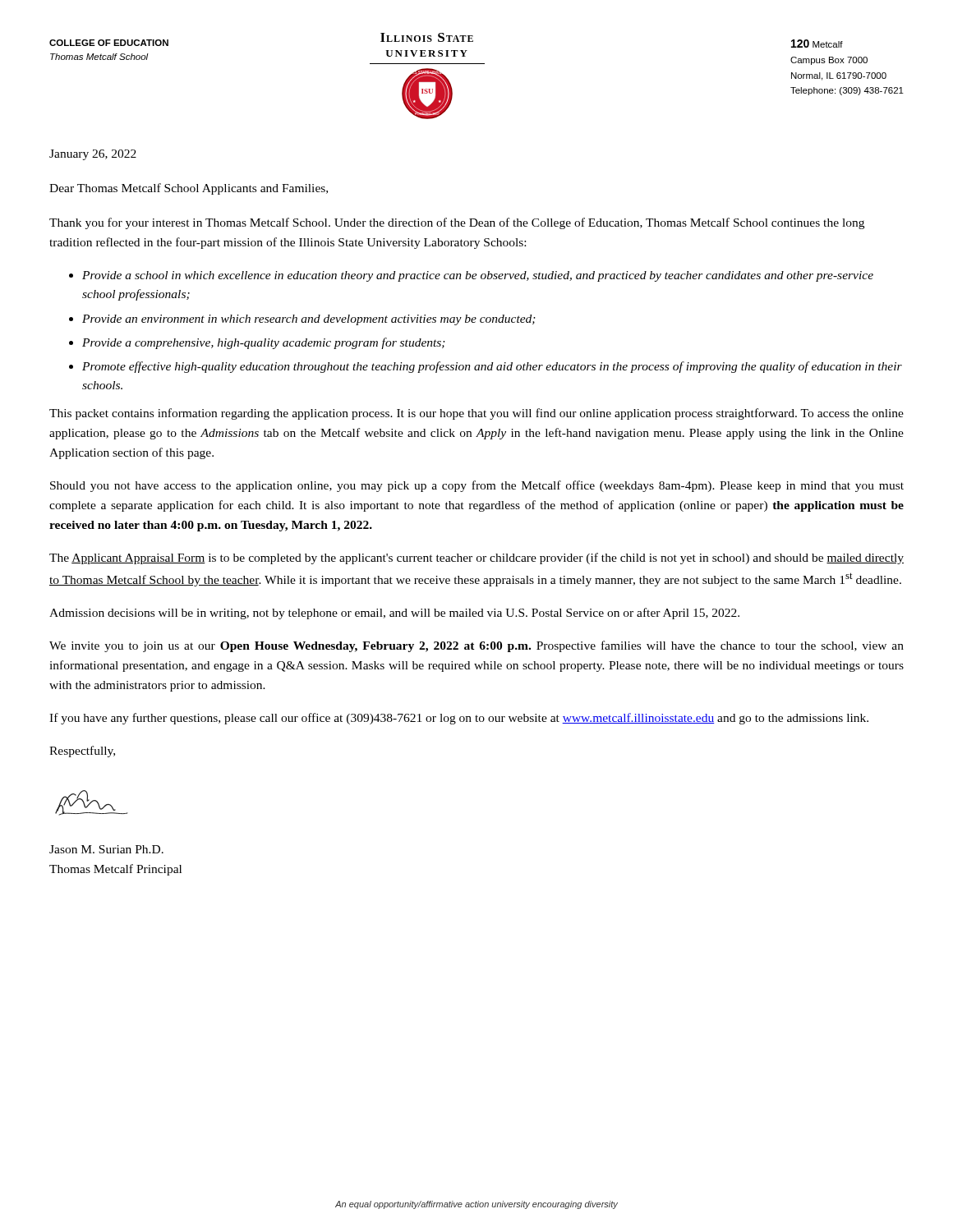The height and width of the screenshot is (1232, 953).
Task: Locate the block of text that opens with "Admission decisions will"
Action: click(395, 612)
